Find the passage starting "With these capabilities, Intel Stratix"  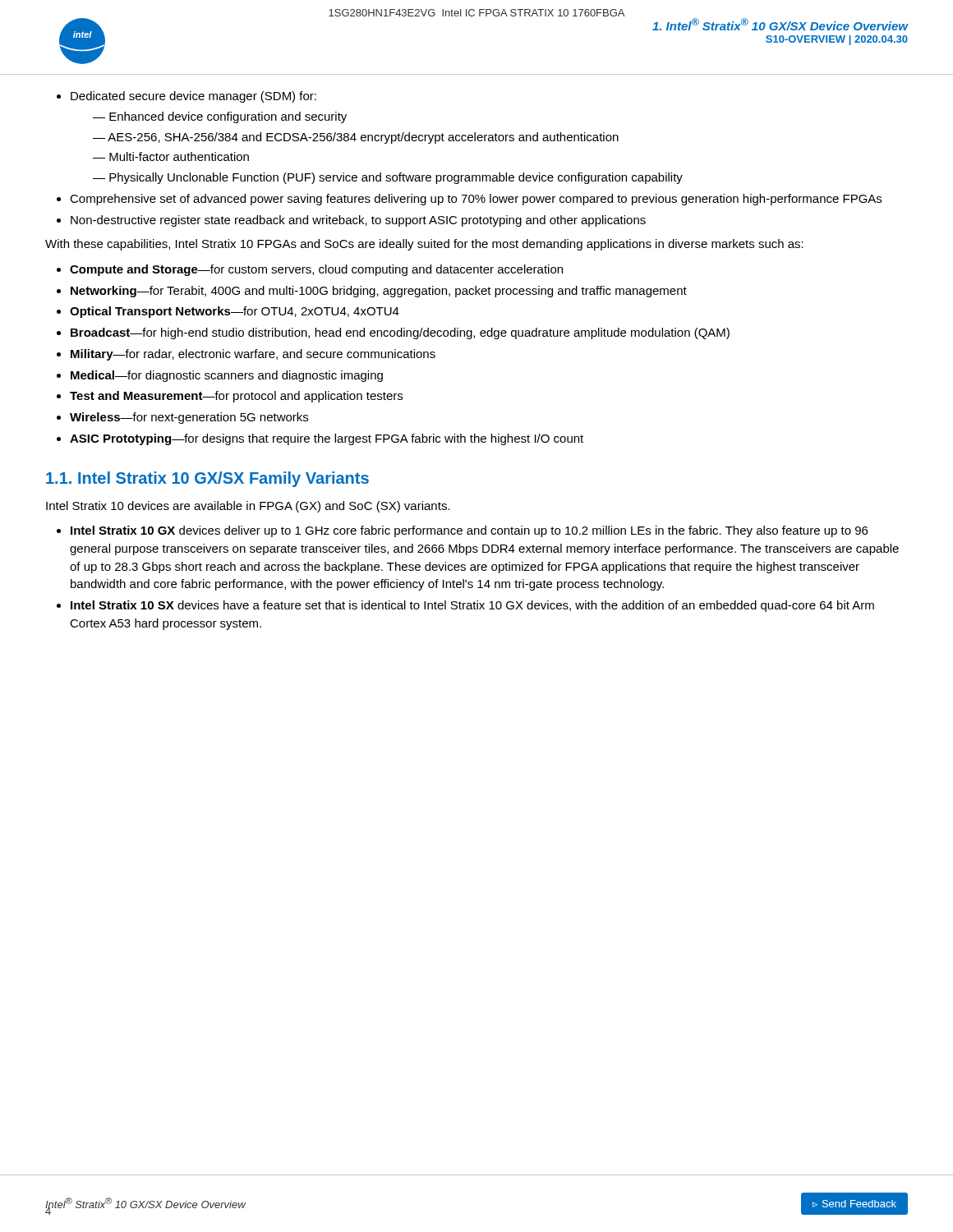425,244
